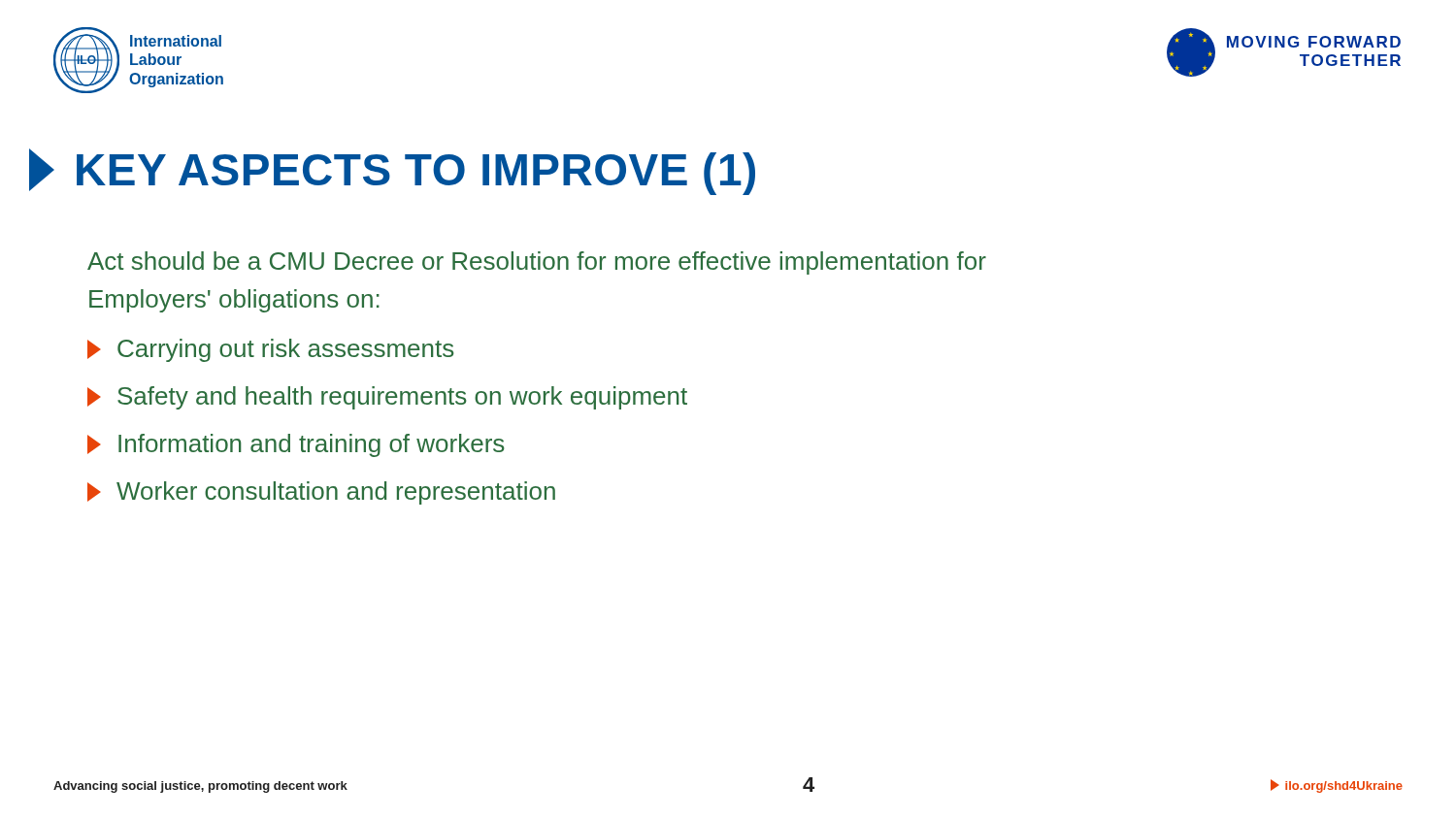The height and width of the screenshot is (819, 1456).
Task: Point to the passage starting "Carrying out risk assessments"
Action: [271, 349]
